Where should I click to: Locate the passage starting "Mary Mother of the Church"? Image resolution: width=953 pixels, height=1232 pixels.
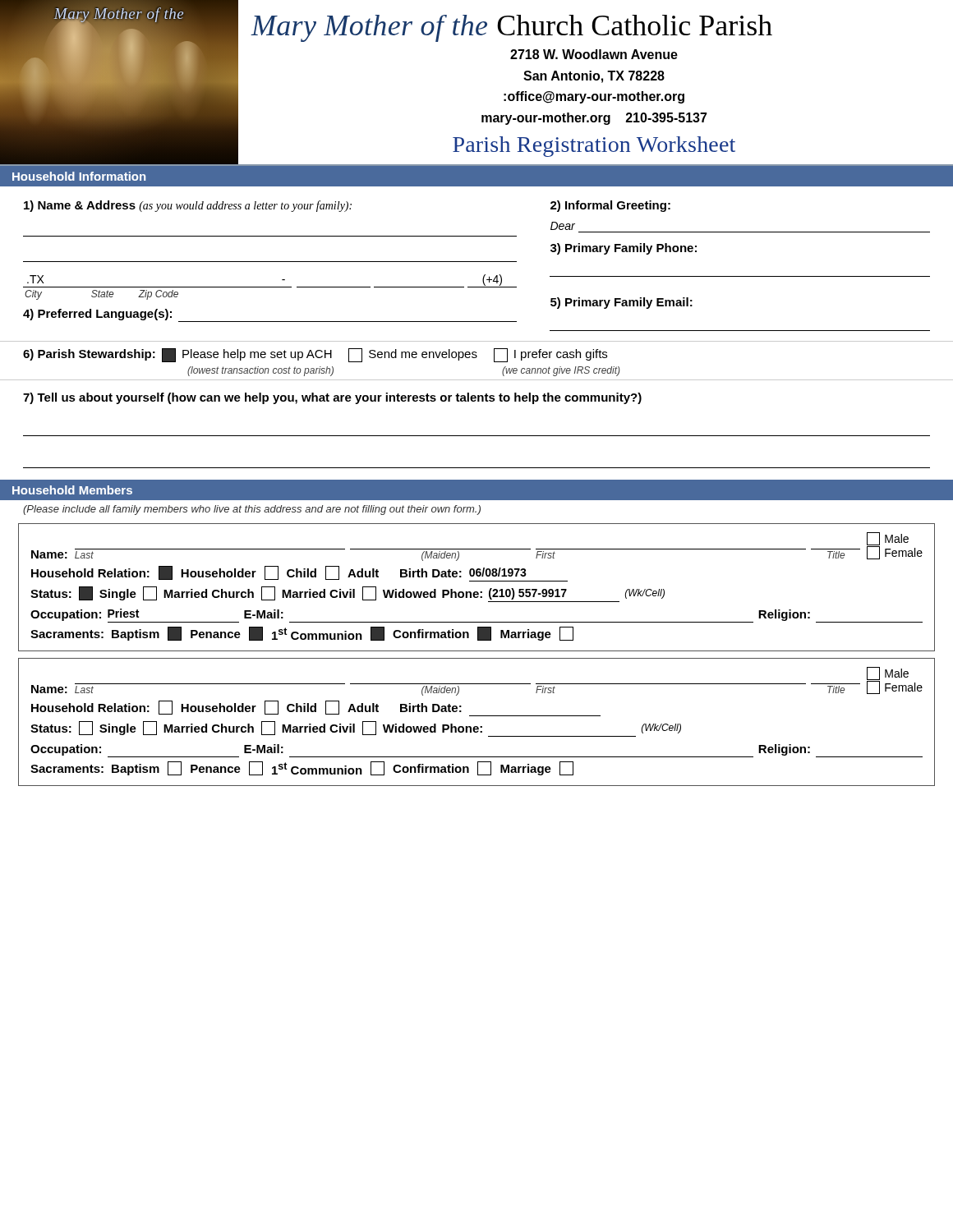pos(594,83)
